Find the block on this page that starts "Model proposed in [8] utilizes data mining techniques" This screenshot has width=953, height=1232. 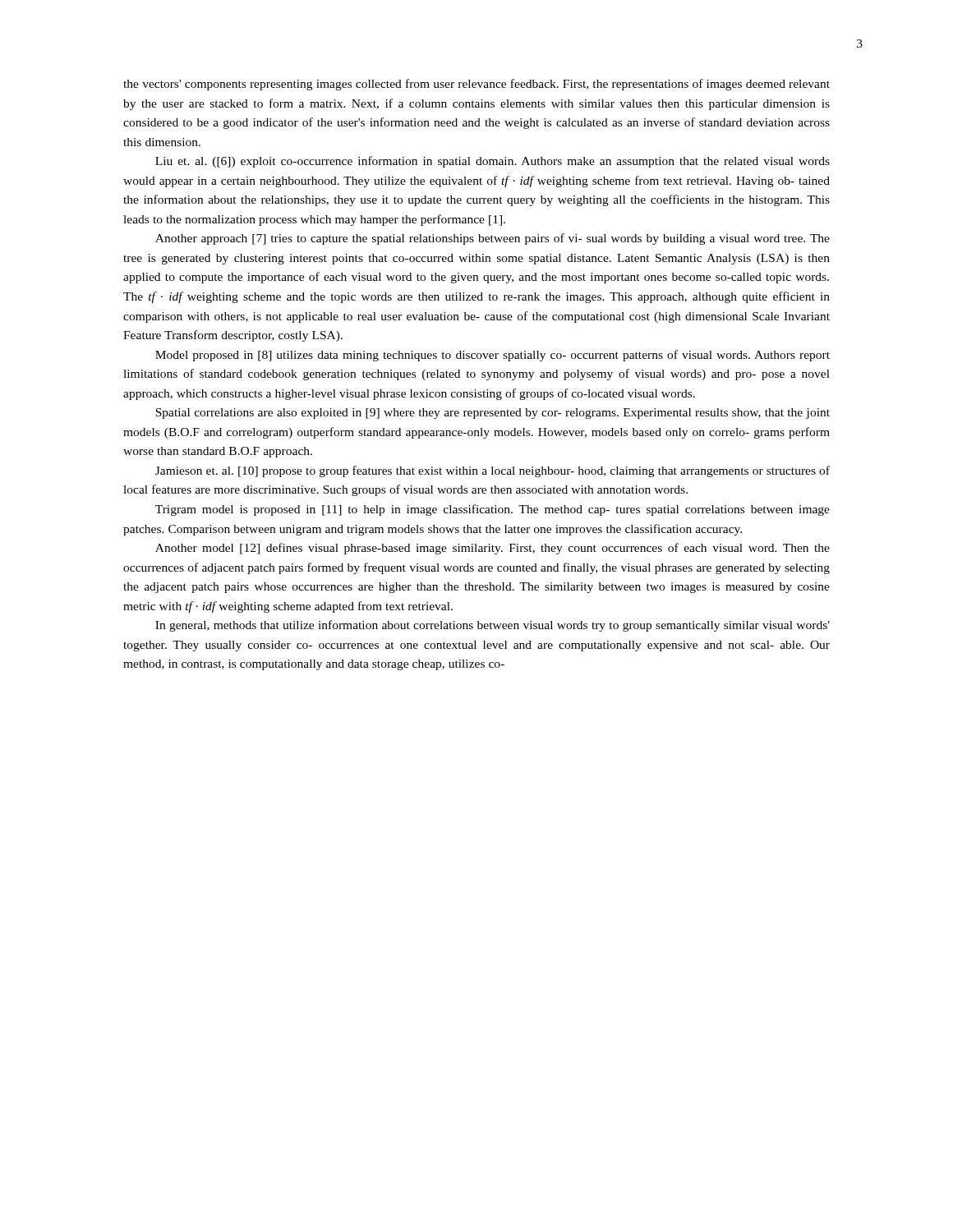[x=476, y=374]
